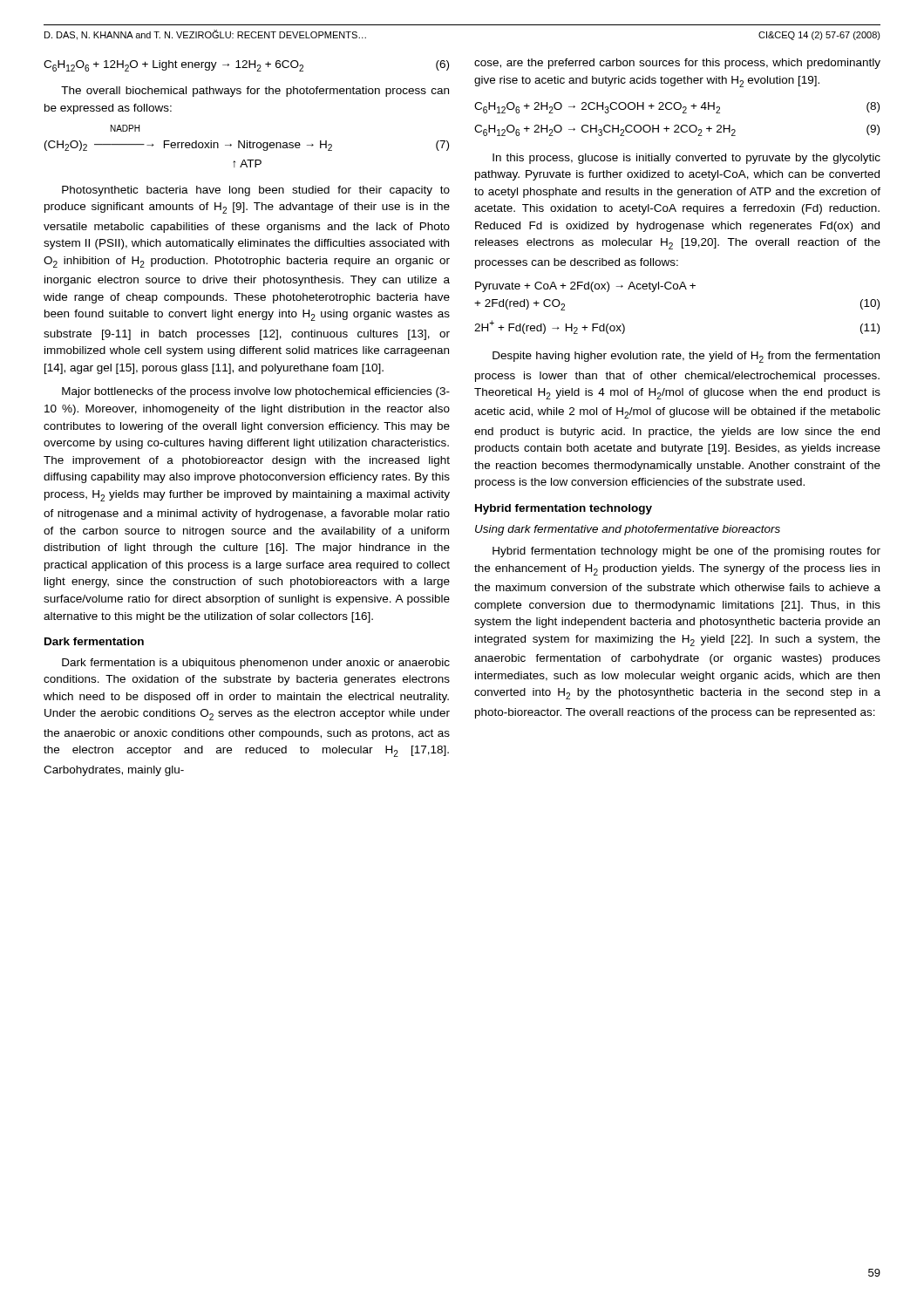Where is the formula that starts "C6H12O6 + 12H2O + Light"?
The width and height of the screenshot is (924, 1308).
tap(247, 66)
